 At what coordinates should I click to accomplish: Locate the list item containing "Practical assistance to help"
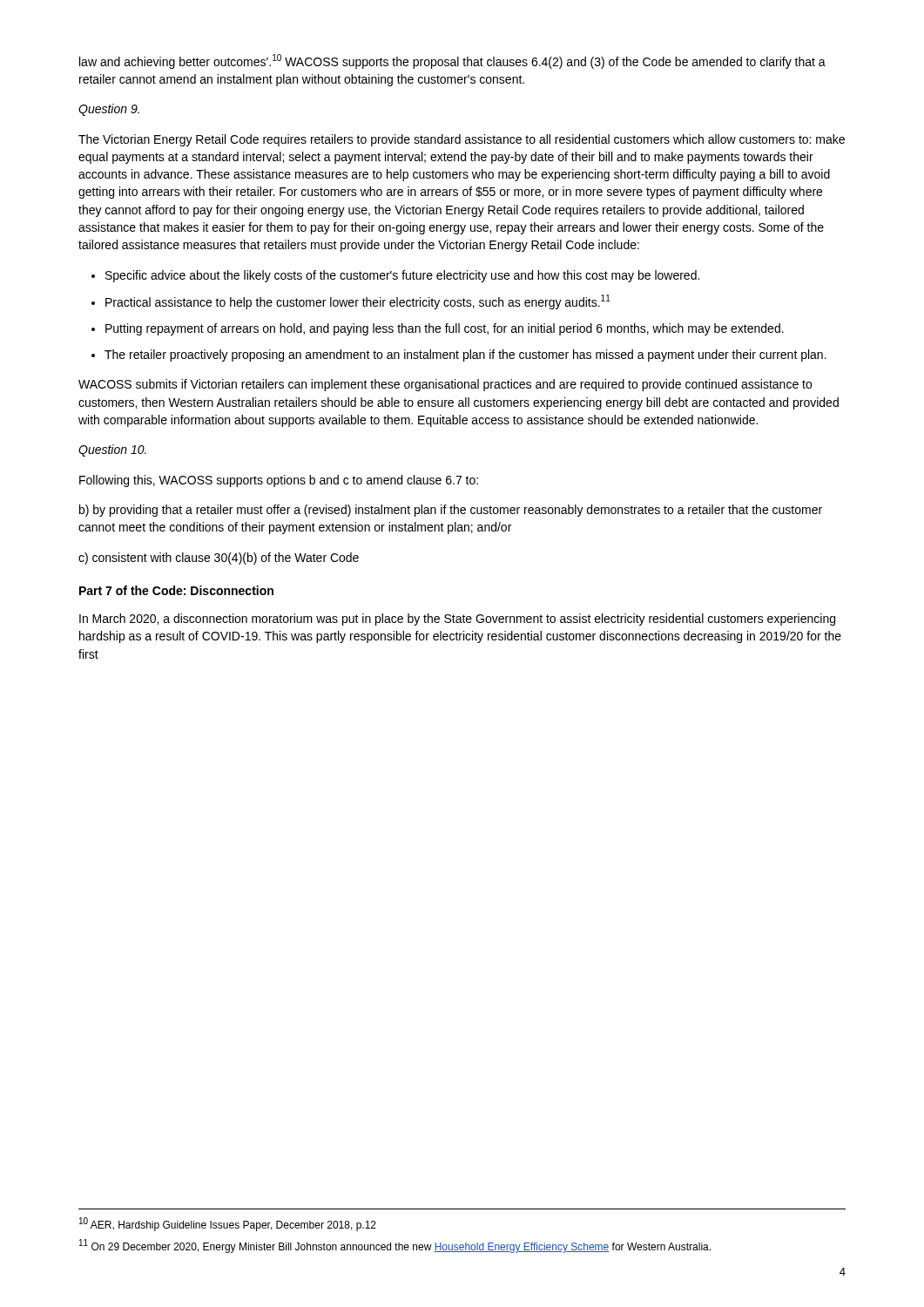coord(357,301)
